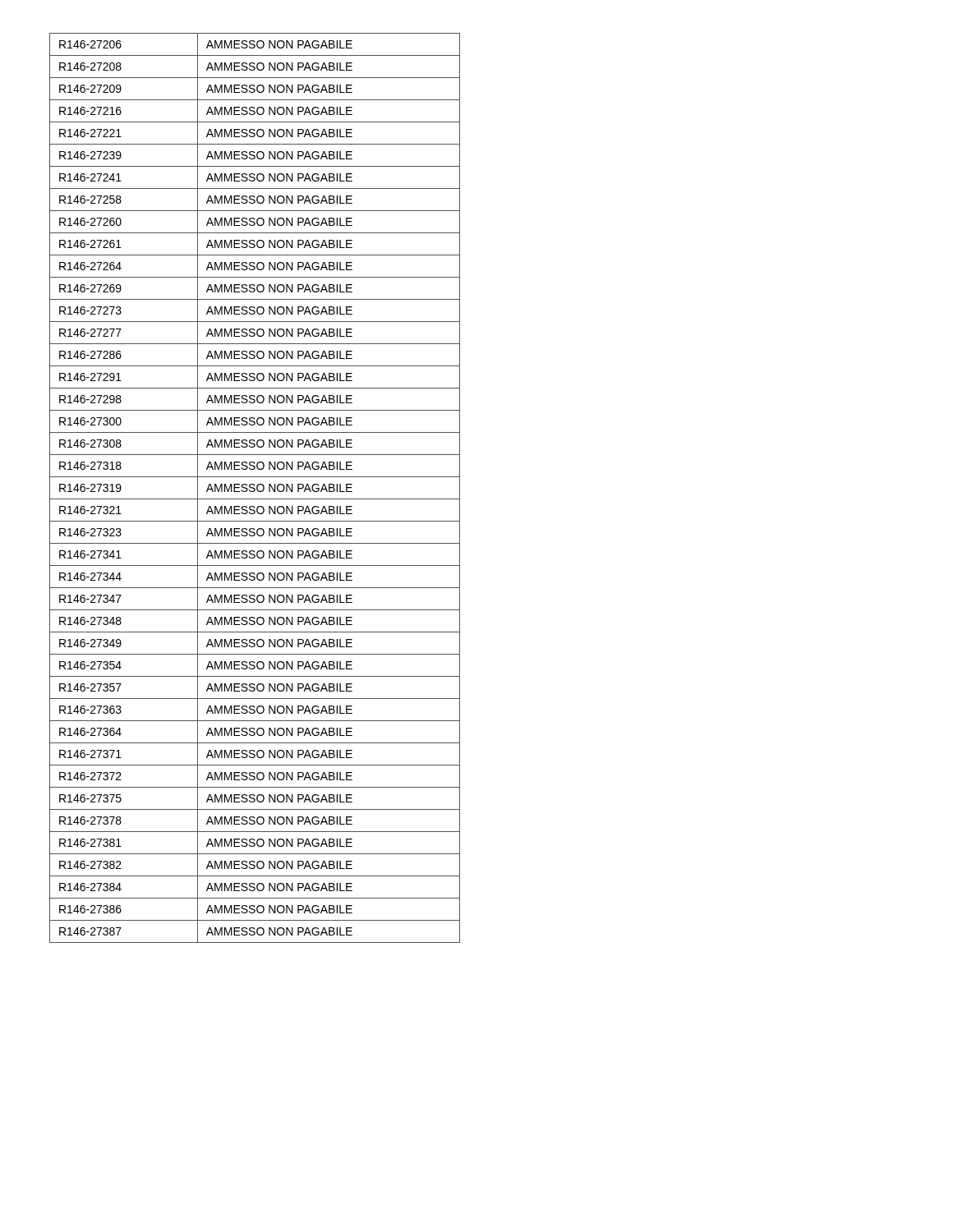Locate the table
The image size is (953, 1232).
(x=255, y=488)
